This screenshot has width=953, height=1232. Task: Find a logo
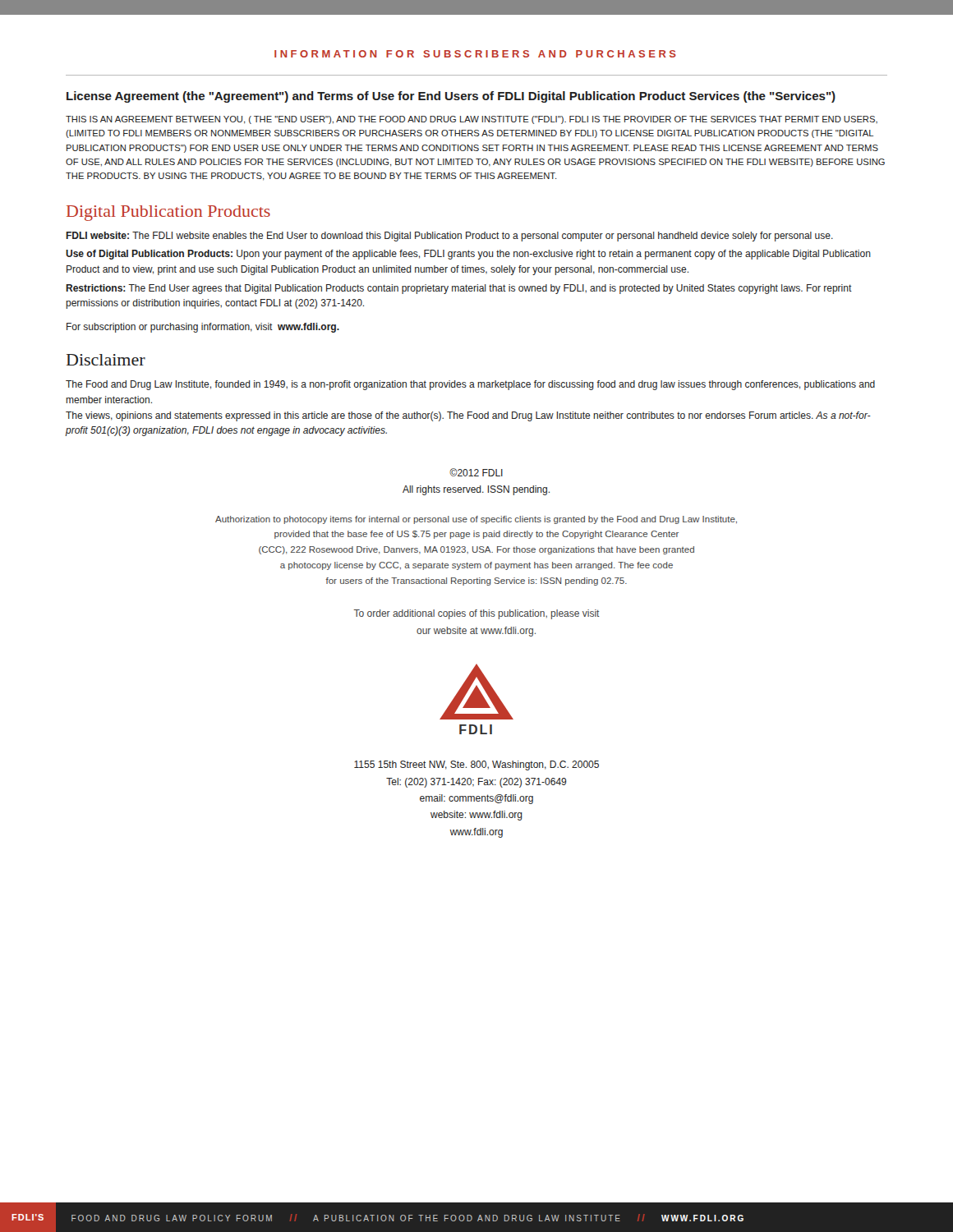tap(476, 701)
